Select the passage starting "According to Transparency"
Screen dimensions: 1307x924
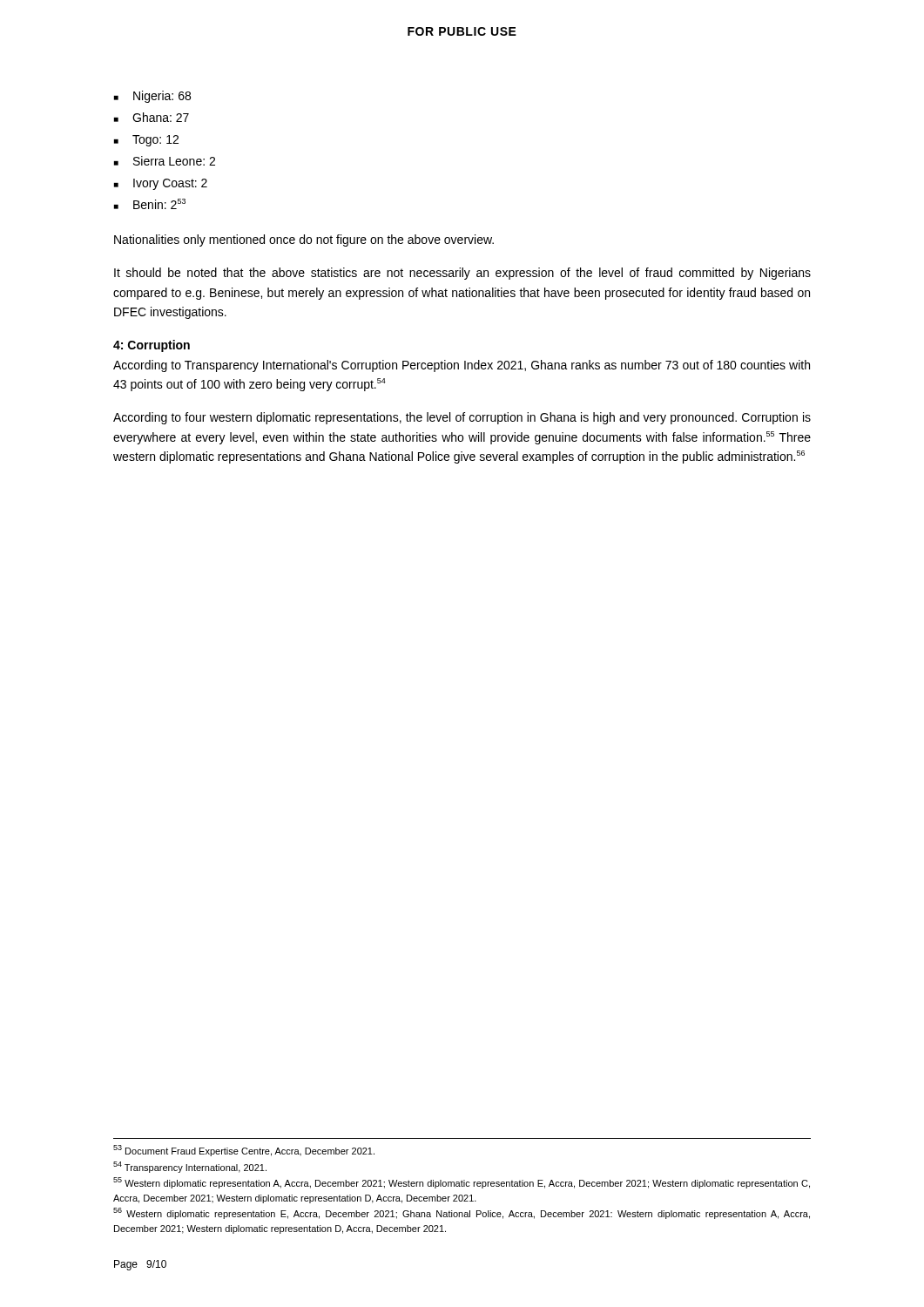(x=462, y=374)
